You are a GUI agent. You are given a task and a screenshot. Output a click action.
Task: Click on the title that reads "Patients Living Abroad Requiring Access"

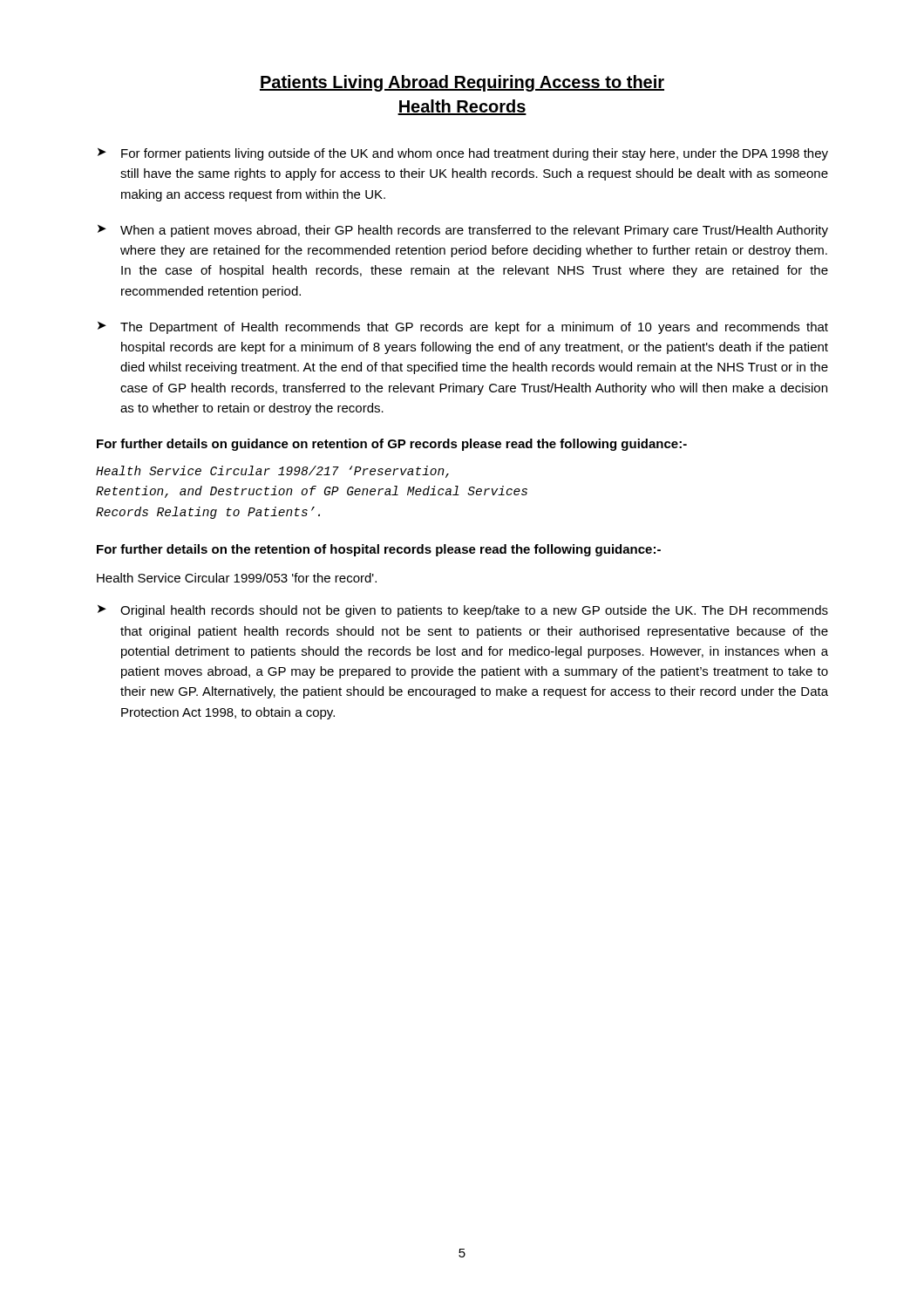tap(462, 94)
